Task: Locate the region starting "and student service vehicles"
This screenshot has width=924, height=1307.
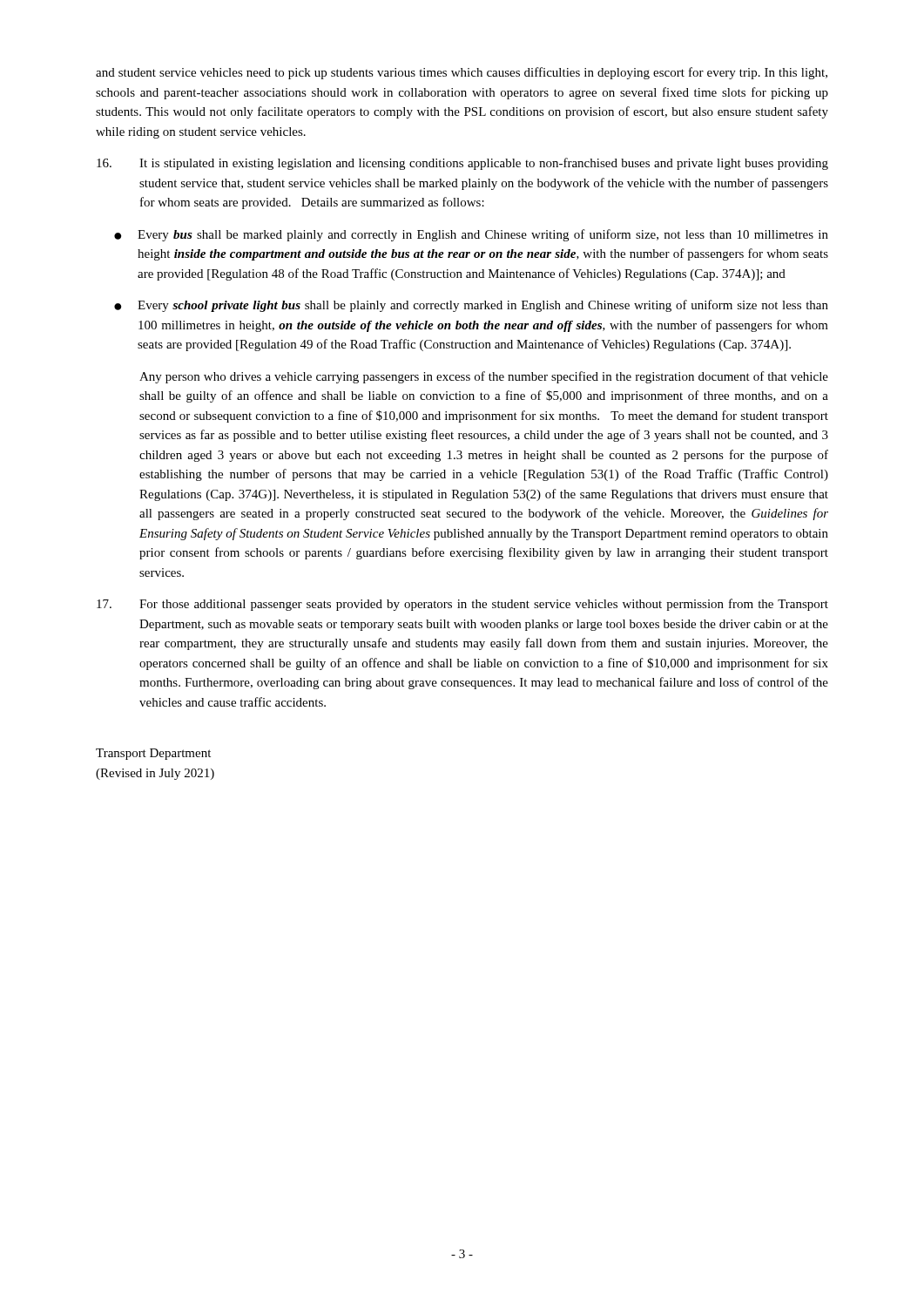Action: [x=462, y=102]
